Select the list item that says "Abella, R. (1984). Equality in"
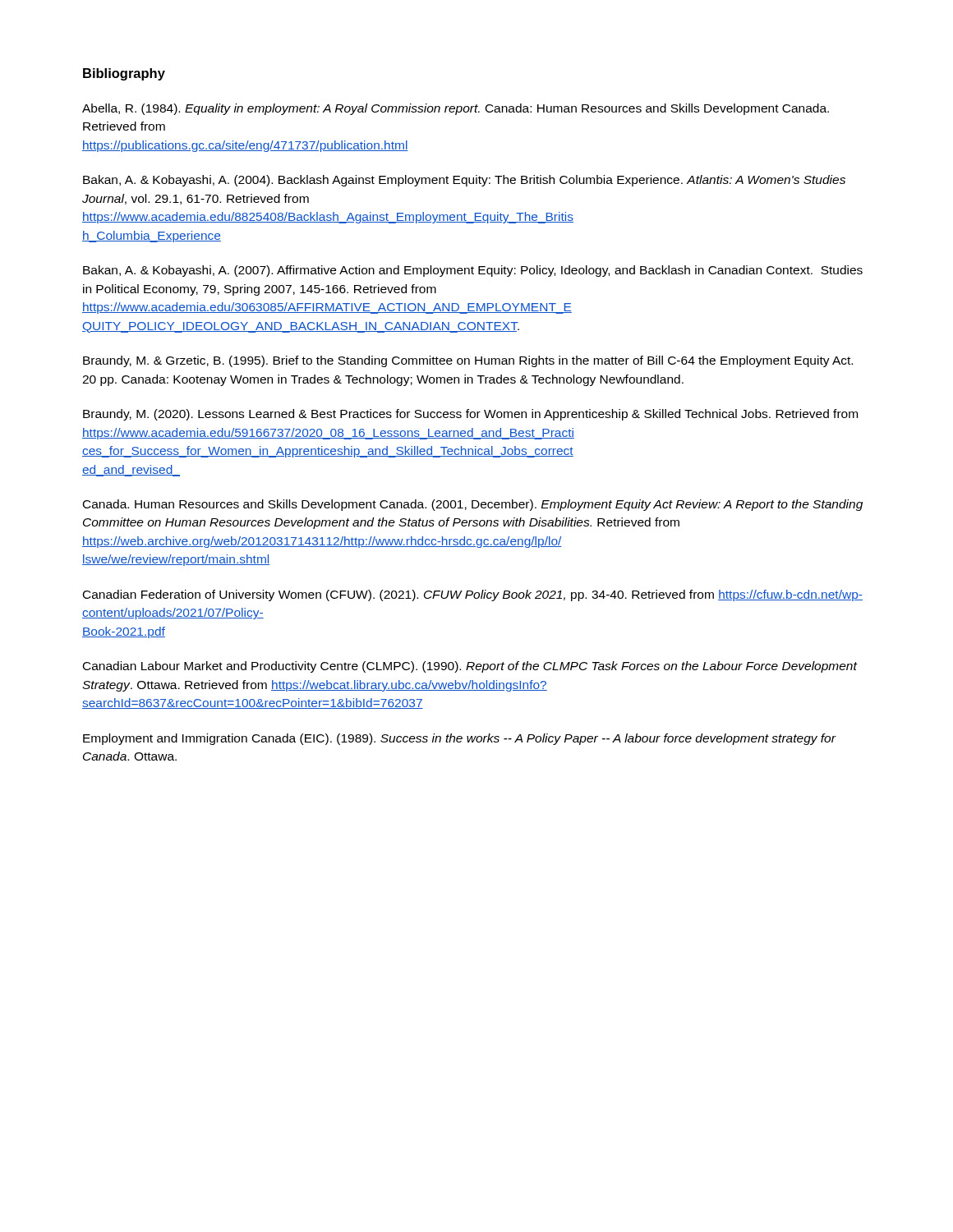 [456, 126]
